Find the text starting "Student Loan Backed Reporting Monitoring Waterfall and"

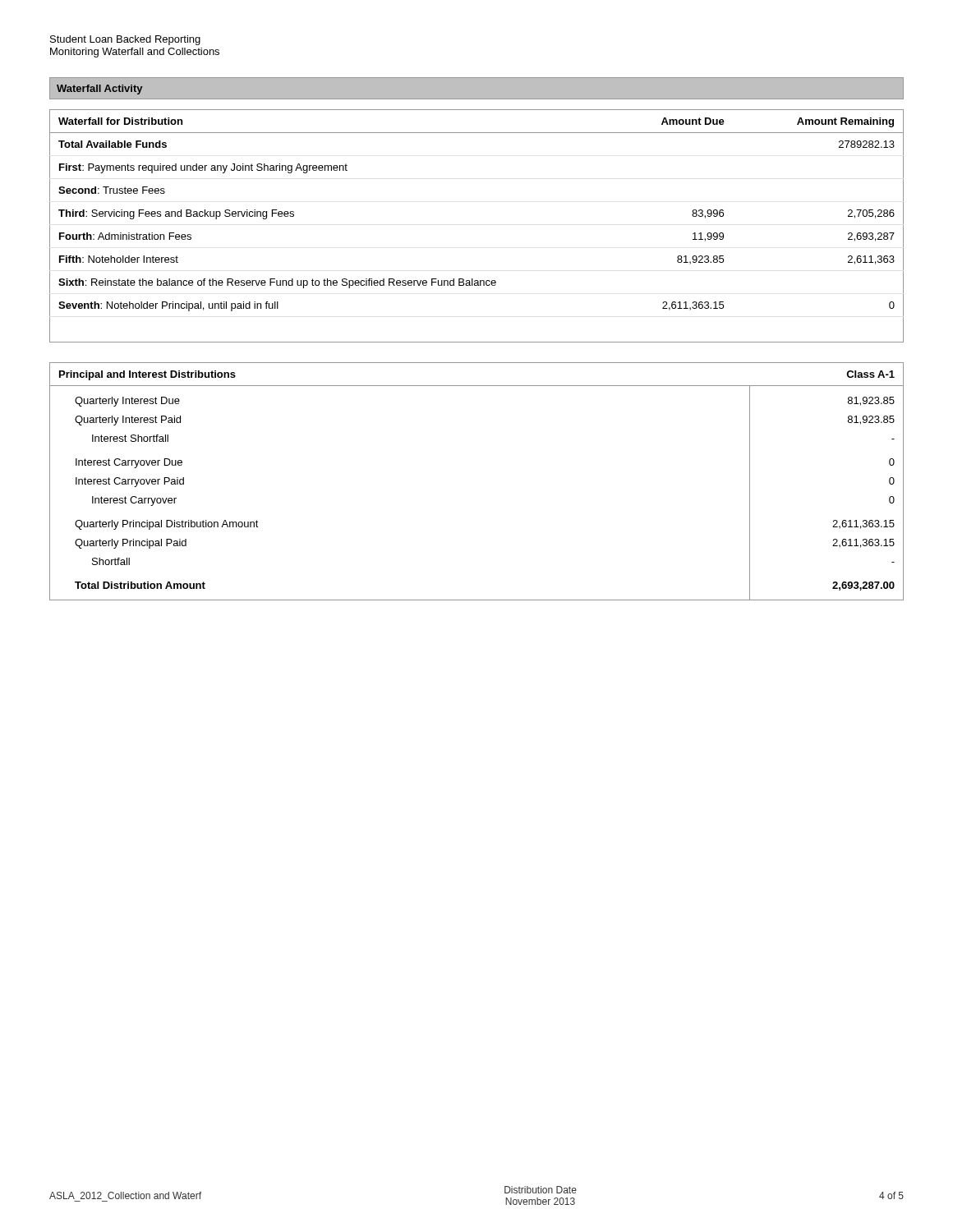pyautogui.click(x=125, y=40)
